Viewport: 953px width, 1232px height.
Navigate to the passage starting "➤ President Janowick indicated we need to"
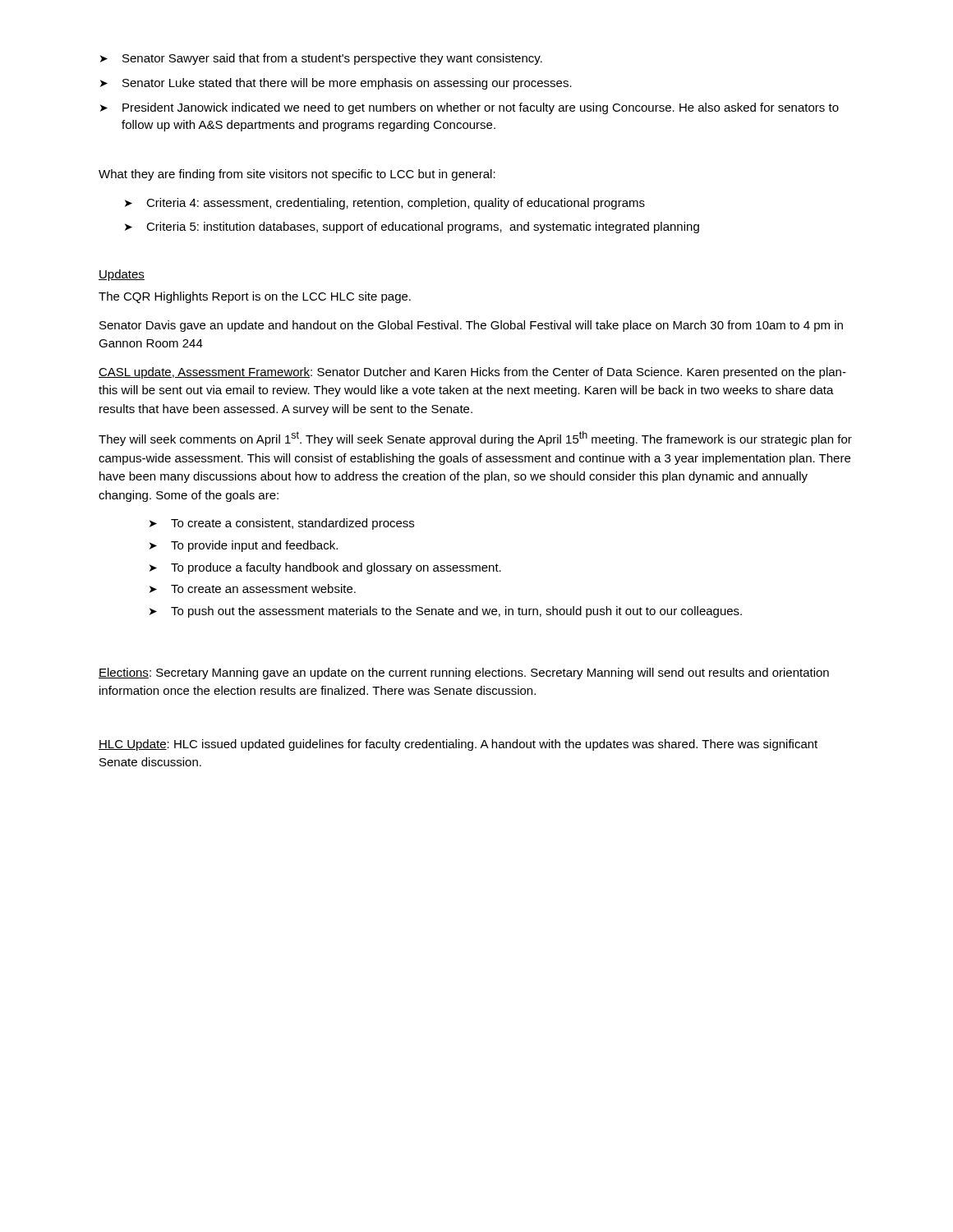pos(476,116)
